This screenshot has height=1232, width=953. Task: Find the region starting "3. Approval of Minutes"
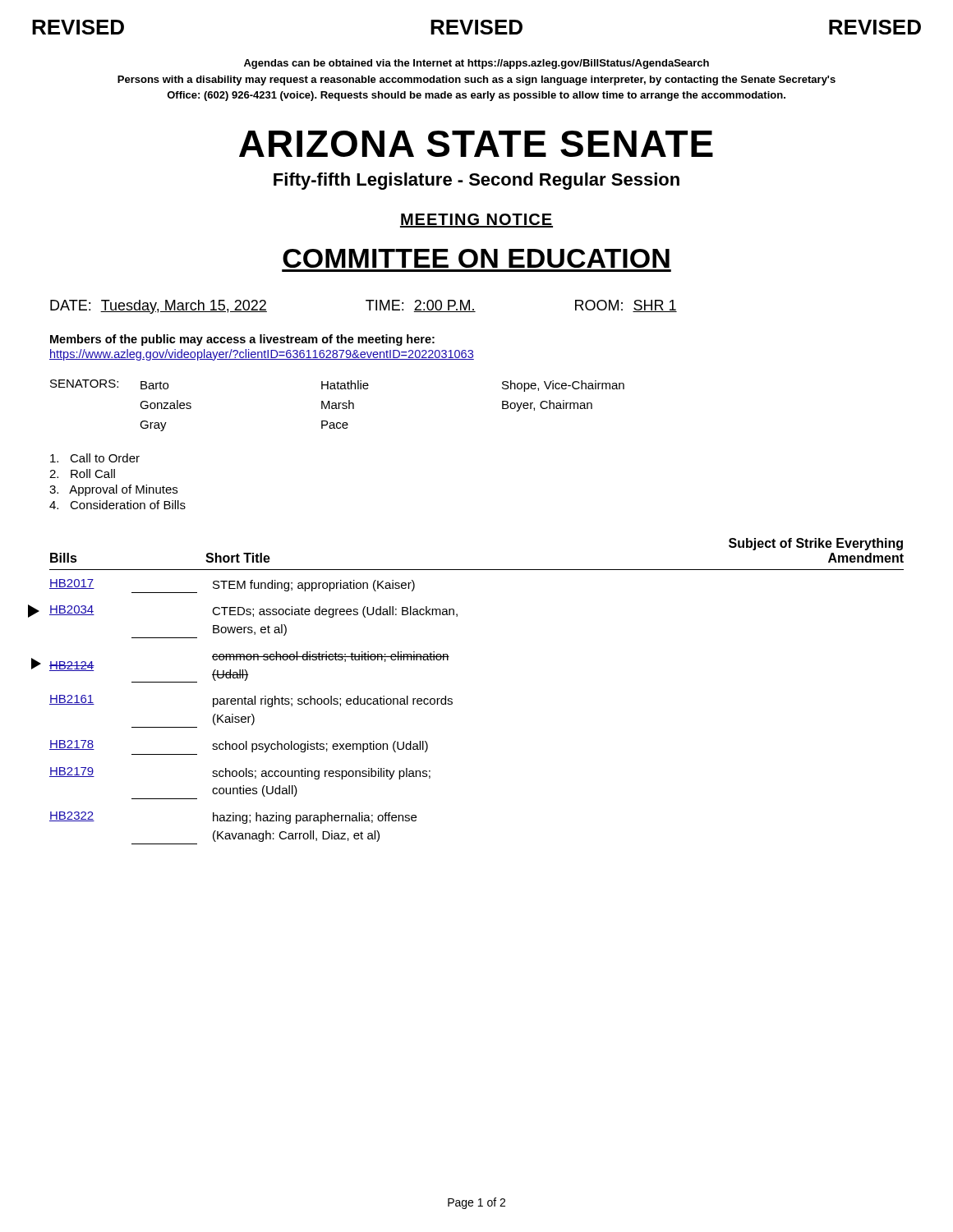(x=114, y=489)
